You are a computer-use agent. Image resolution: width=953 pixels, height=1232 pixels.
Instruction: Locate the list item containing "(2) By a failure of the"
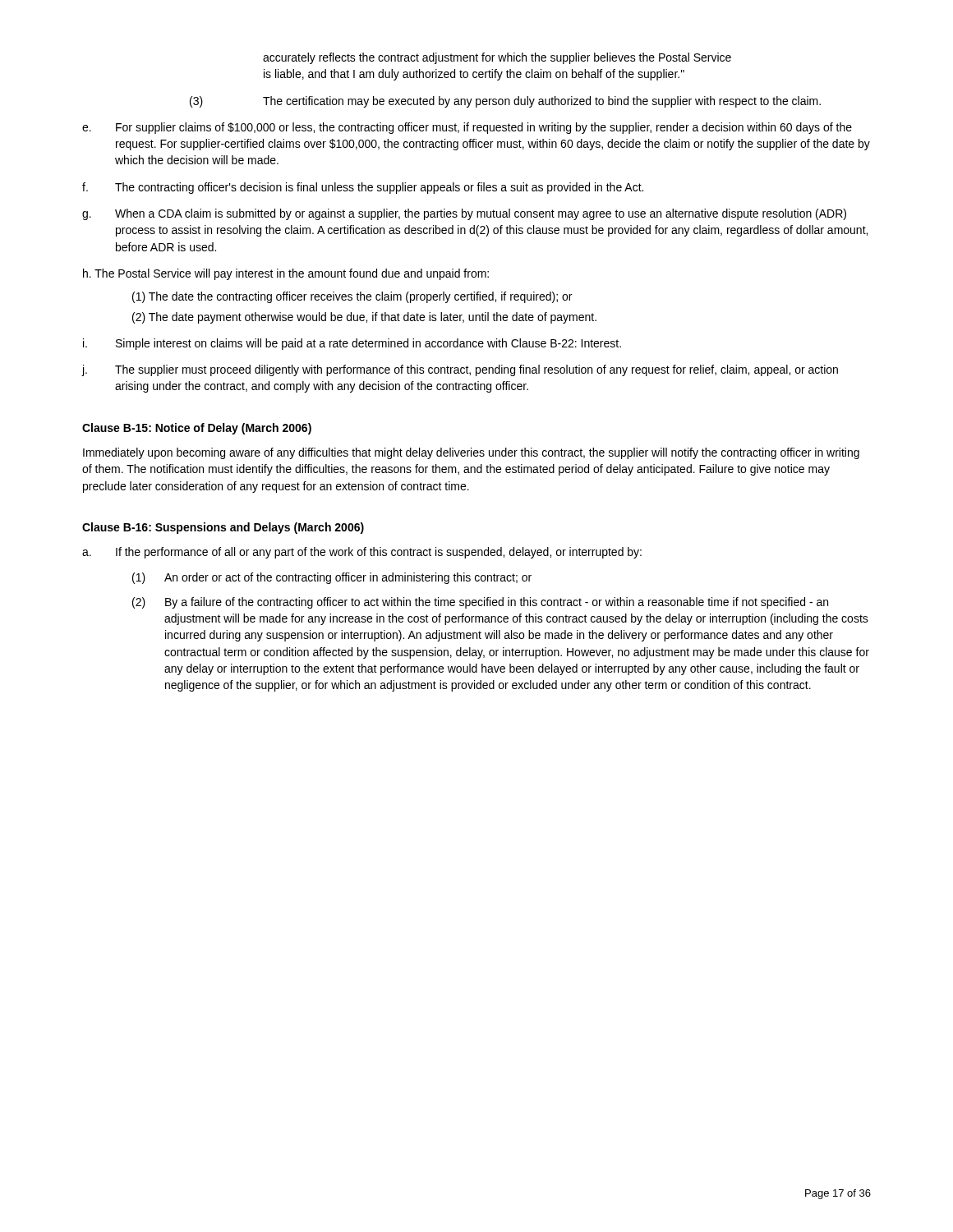tap(501, 644)
